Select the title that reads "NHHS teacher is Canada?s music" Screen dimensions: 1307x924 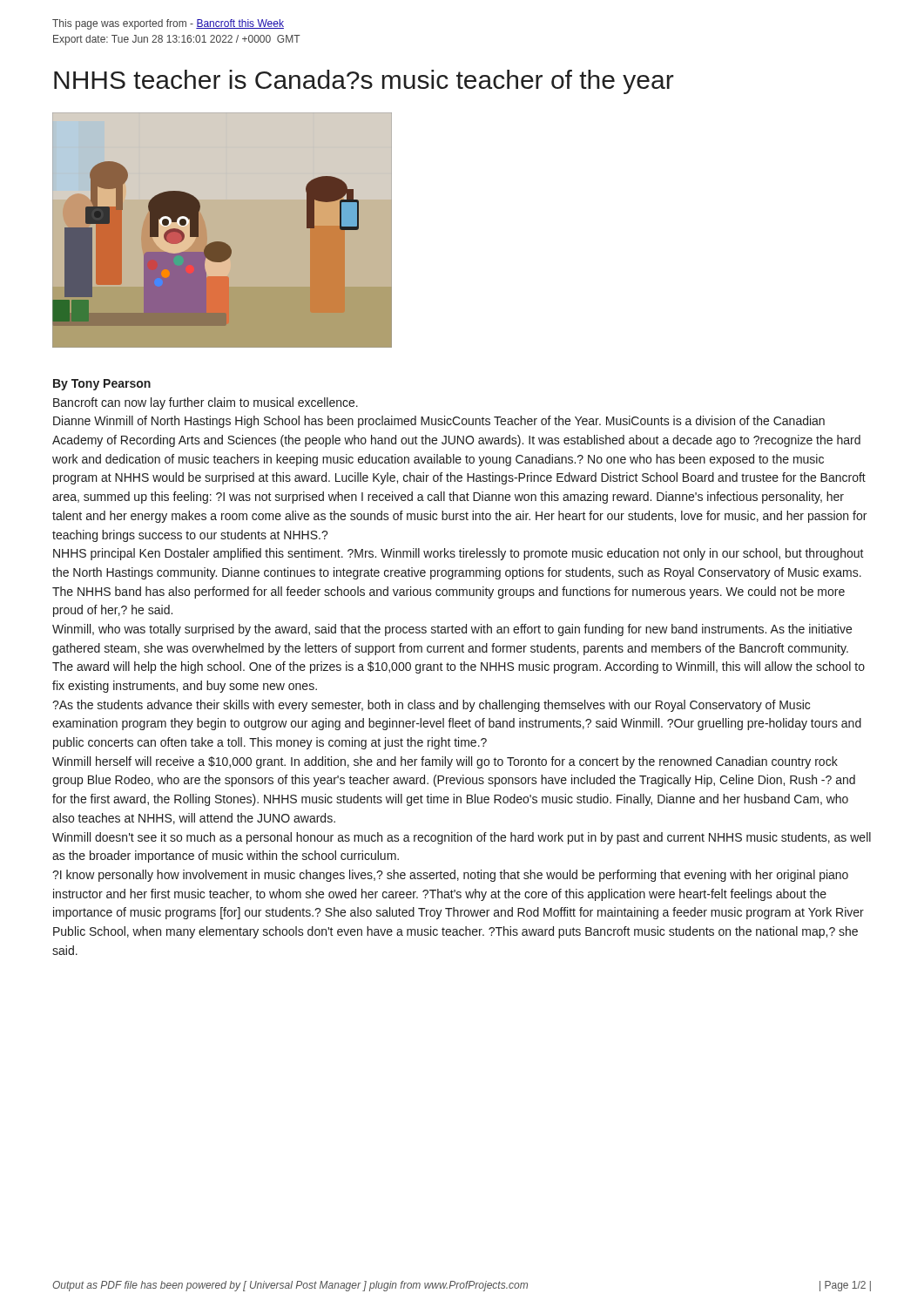(363, 80)
